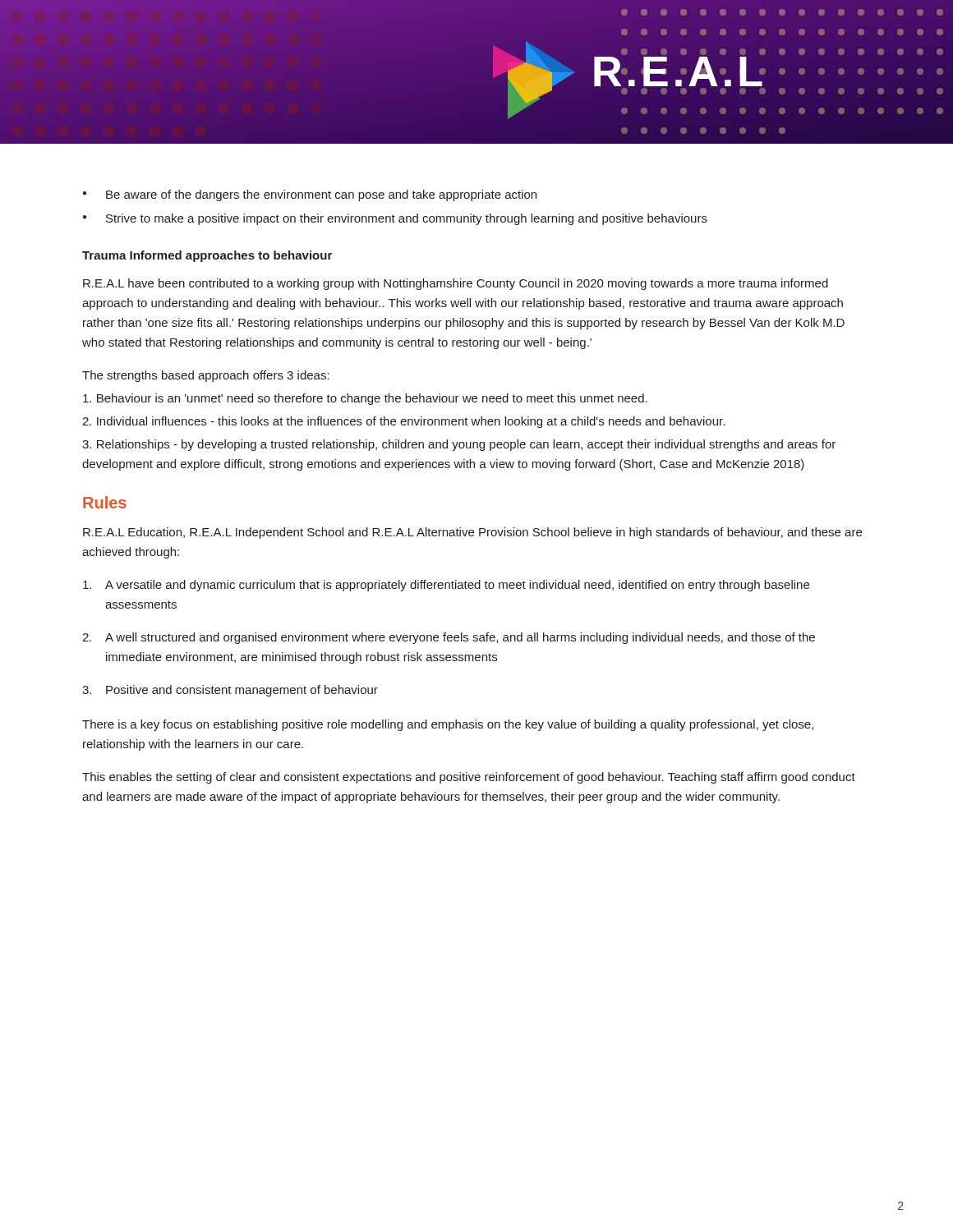Find the block on this page that starts "R.E.A.L have been"
The width and height of the screenshot is (953, 1232).
(464, 312)
